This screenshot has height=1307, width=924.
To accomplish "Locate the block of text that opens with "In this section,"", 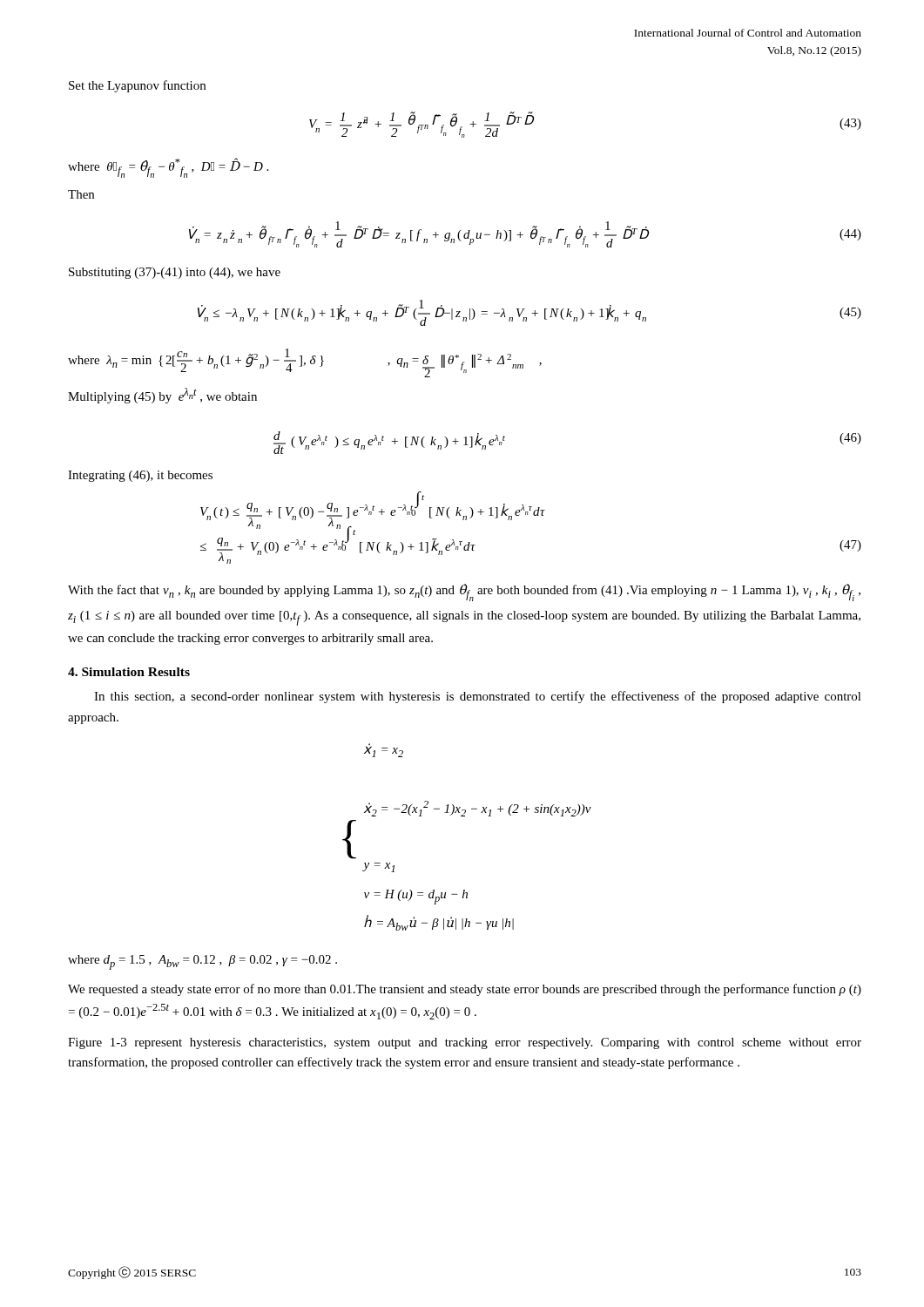I will coord(465,707).
